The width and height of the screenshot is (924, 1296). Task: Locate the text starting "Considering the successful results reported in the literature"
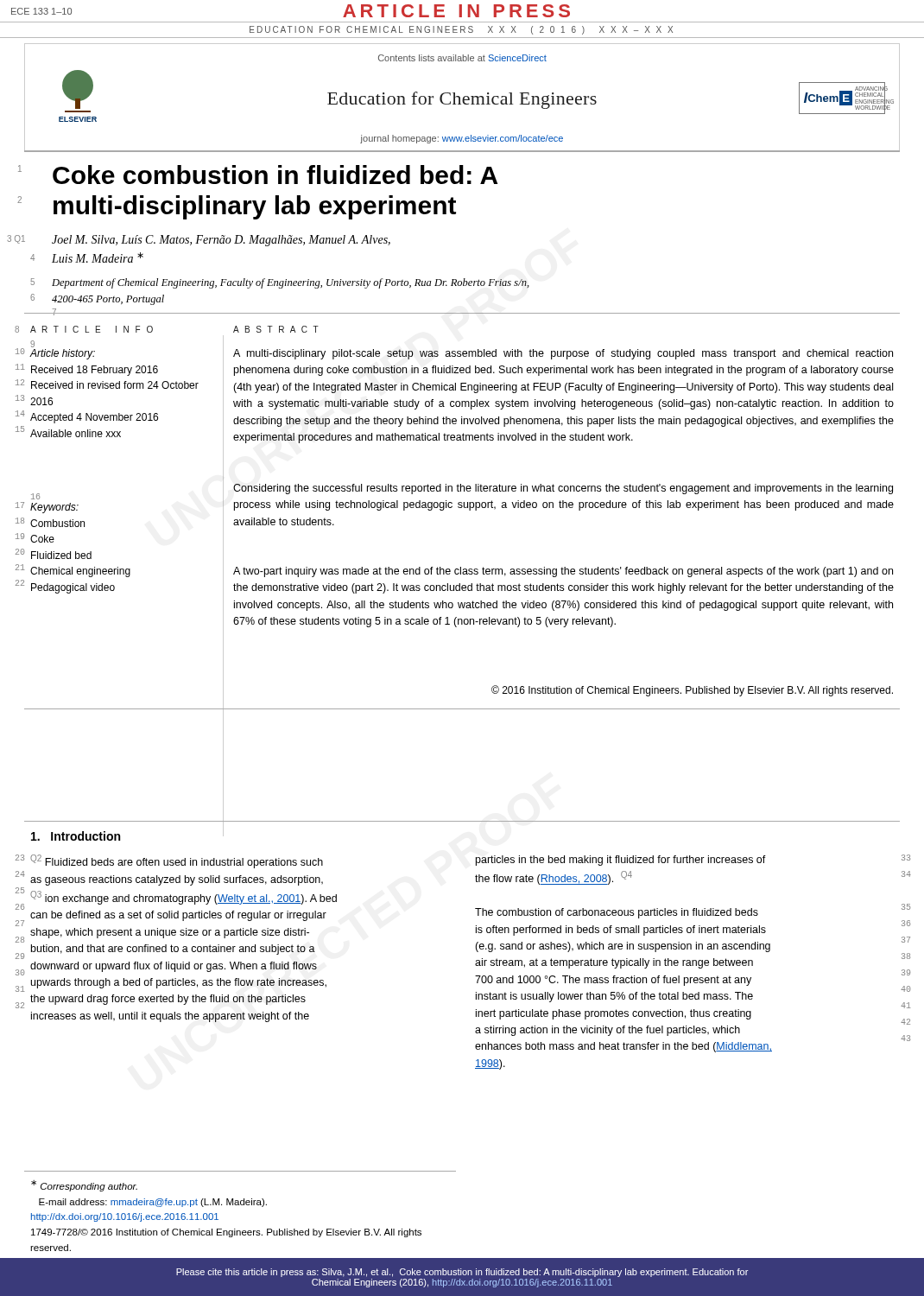point(563,505)
